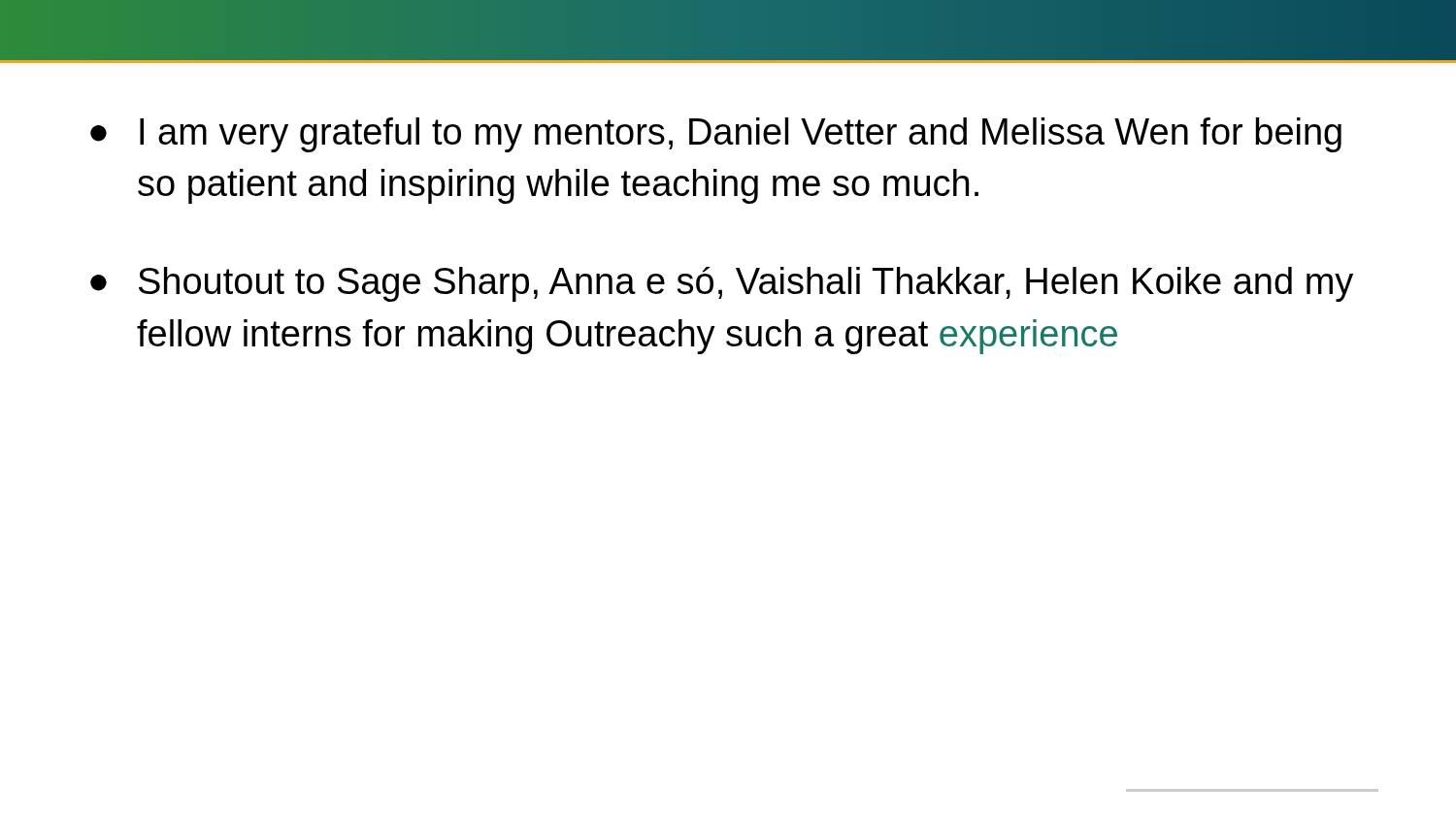Click on the list item with the text "● Shoutout to Sage Sharp, Anna e só,"
The image size is (1456, 819).
click(x=728, y=308)
